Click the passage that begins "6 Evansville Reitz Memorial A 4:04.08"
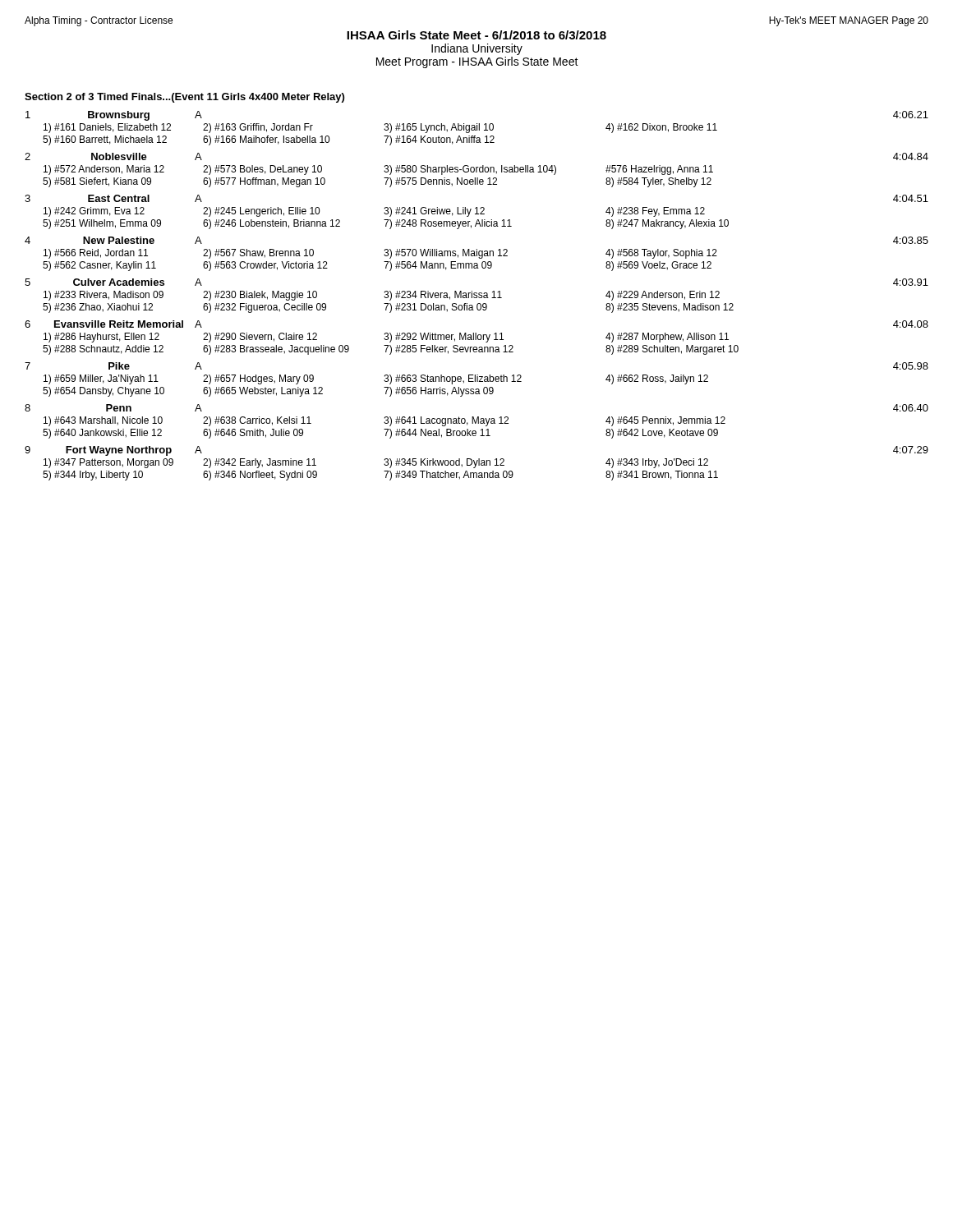 coord(476,336)
